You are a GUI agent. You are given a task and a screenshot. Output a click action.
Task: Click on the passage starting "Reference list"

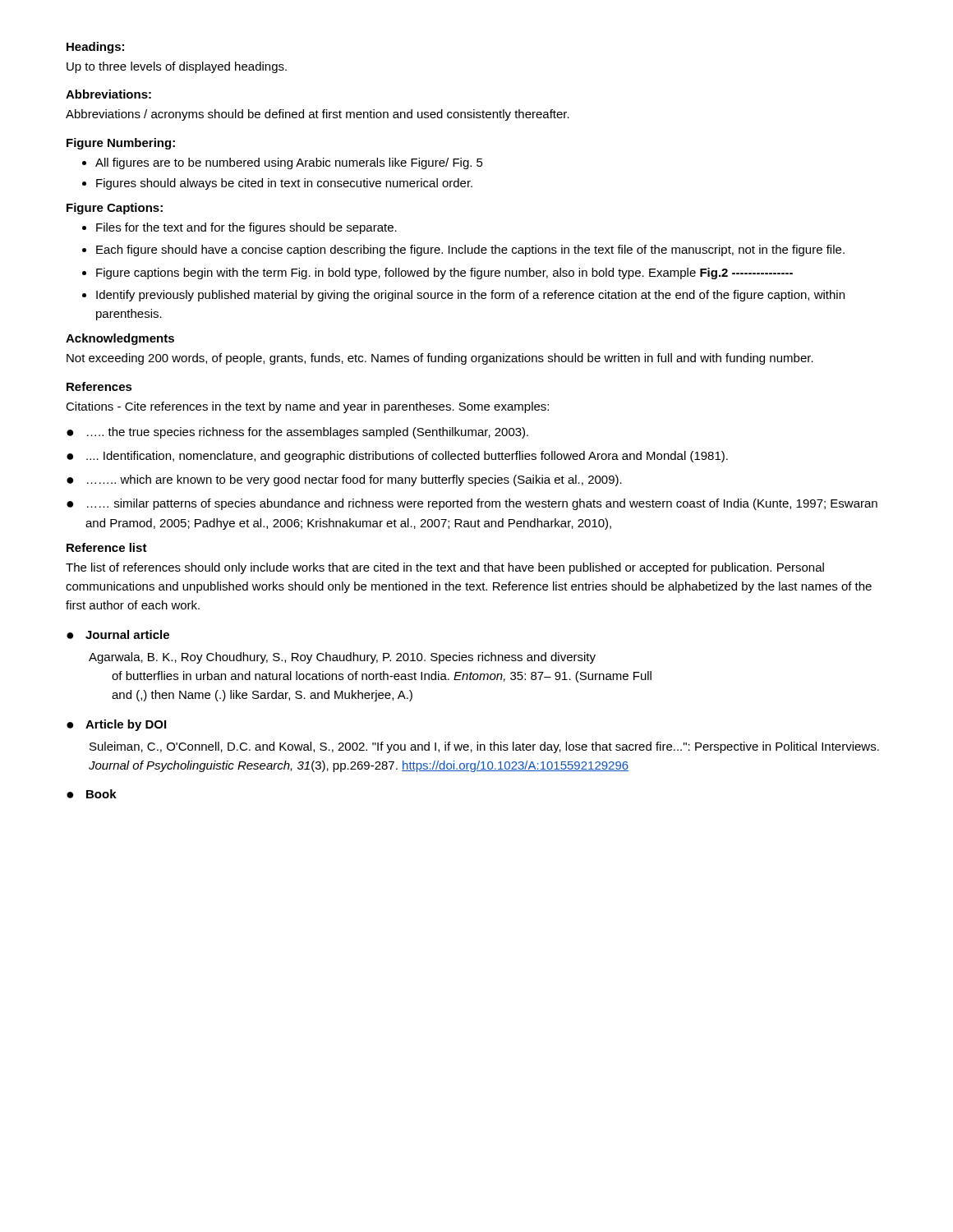(x=106, y=547)
